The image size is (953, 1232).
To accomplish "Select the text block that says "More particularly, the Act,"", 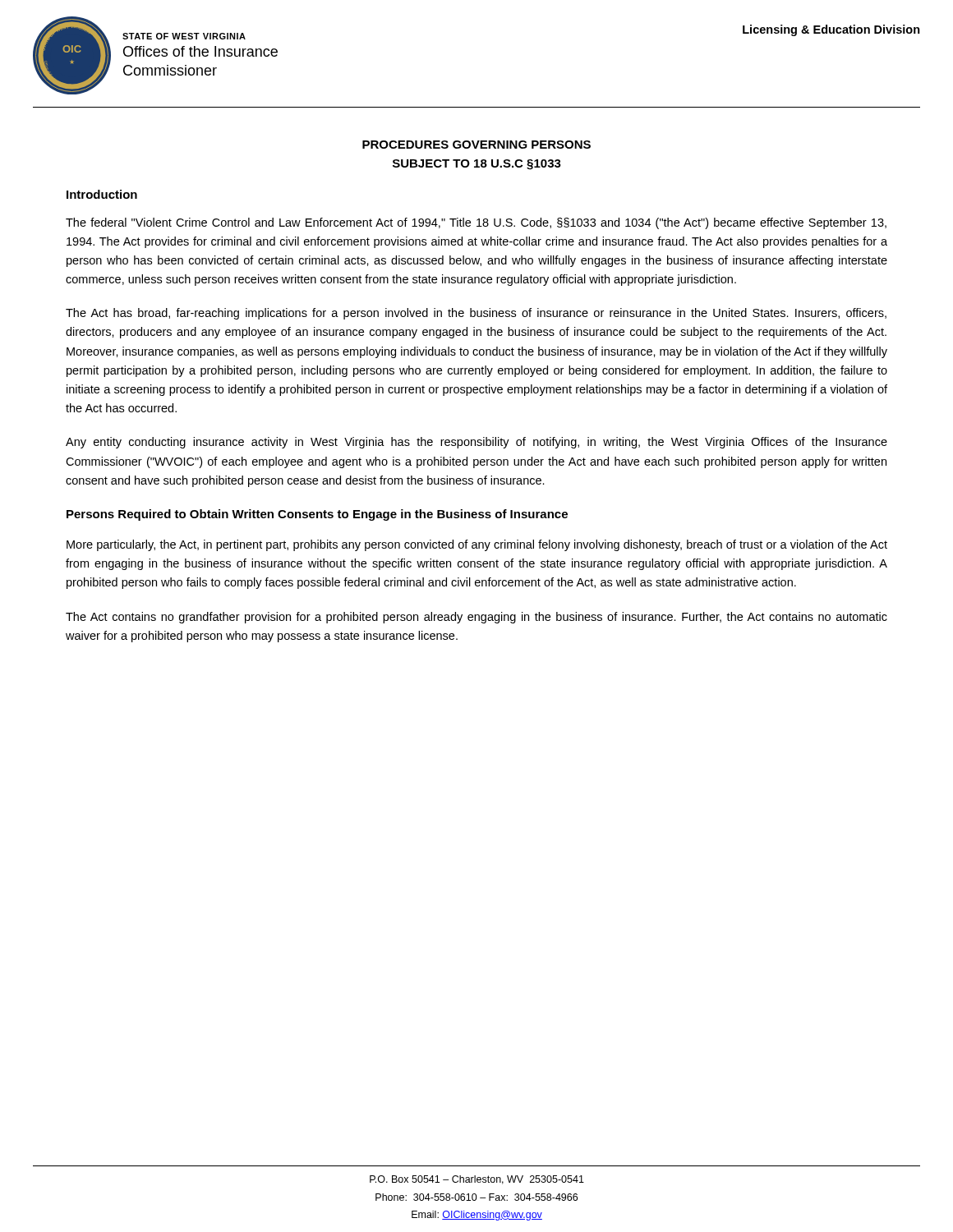I will 476,564.
